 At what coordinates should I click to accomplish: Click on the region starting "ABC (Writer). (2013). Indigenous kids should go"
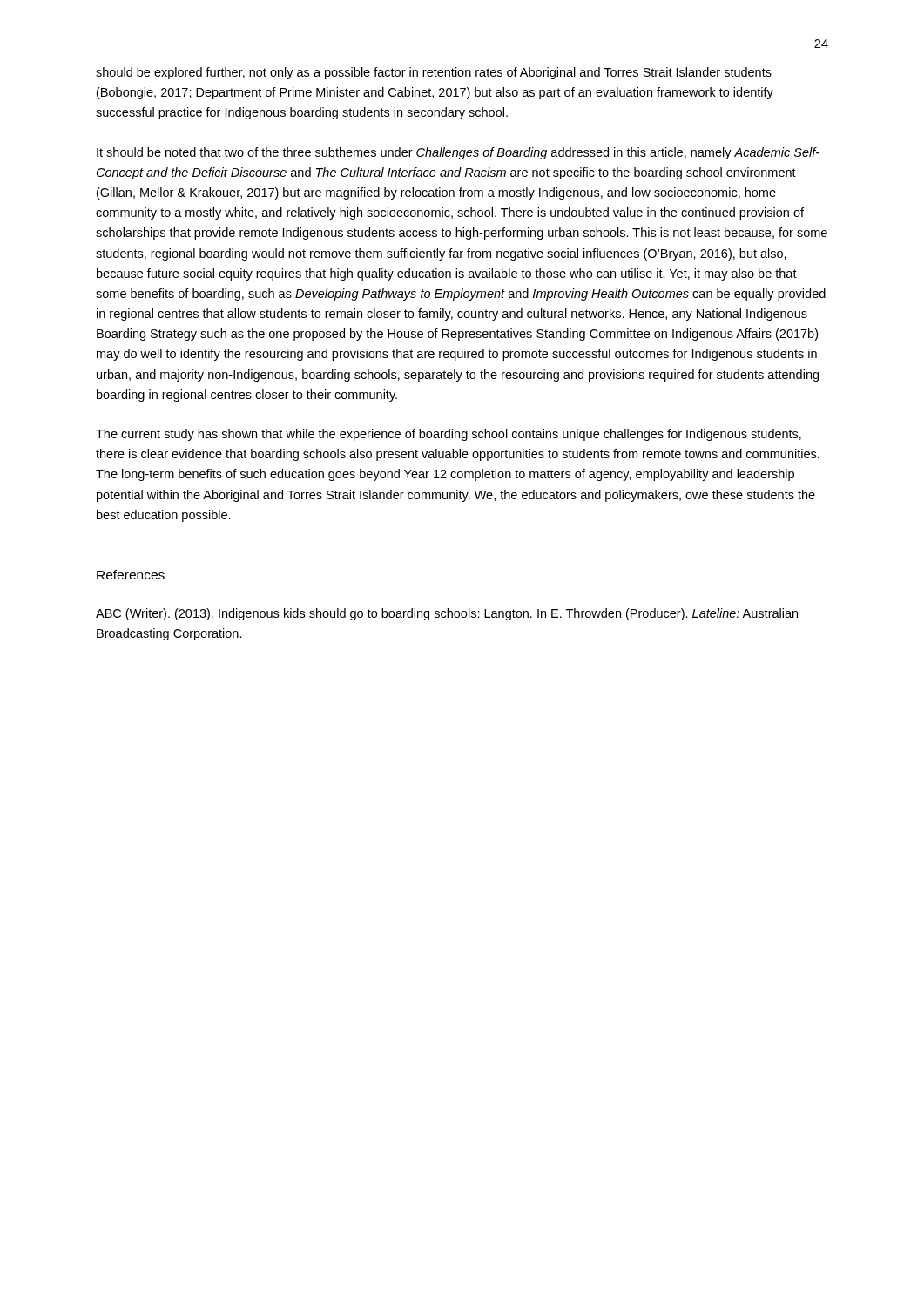click(x=447, y=624)
